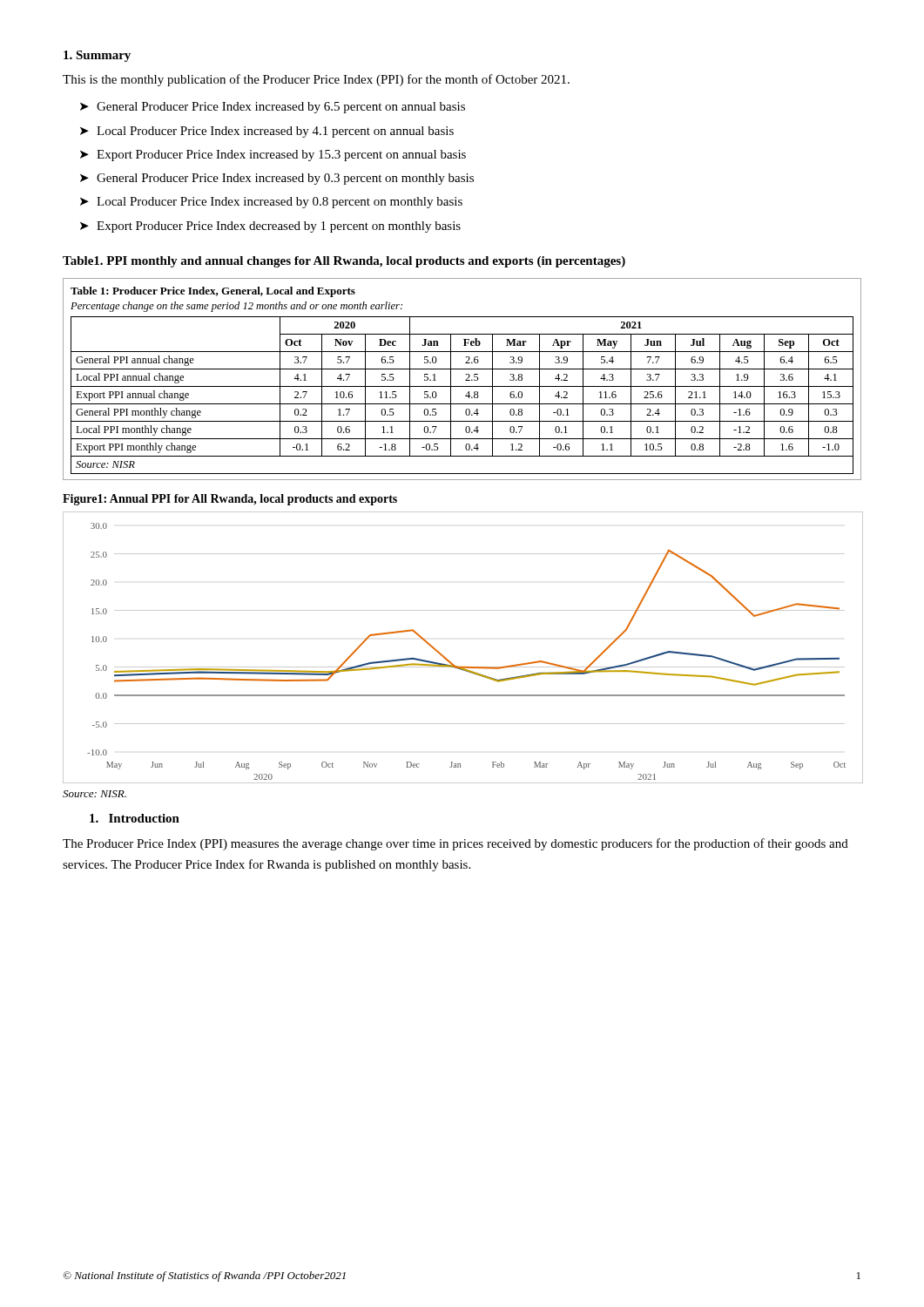The height and width of the screenshot is (1307, 924).
Task: Locate the section header that says "1. Introduction"
Action: tap(134, 818)
